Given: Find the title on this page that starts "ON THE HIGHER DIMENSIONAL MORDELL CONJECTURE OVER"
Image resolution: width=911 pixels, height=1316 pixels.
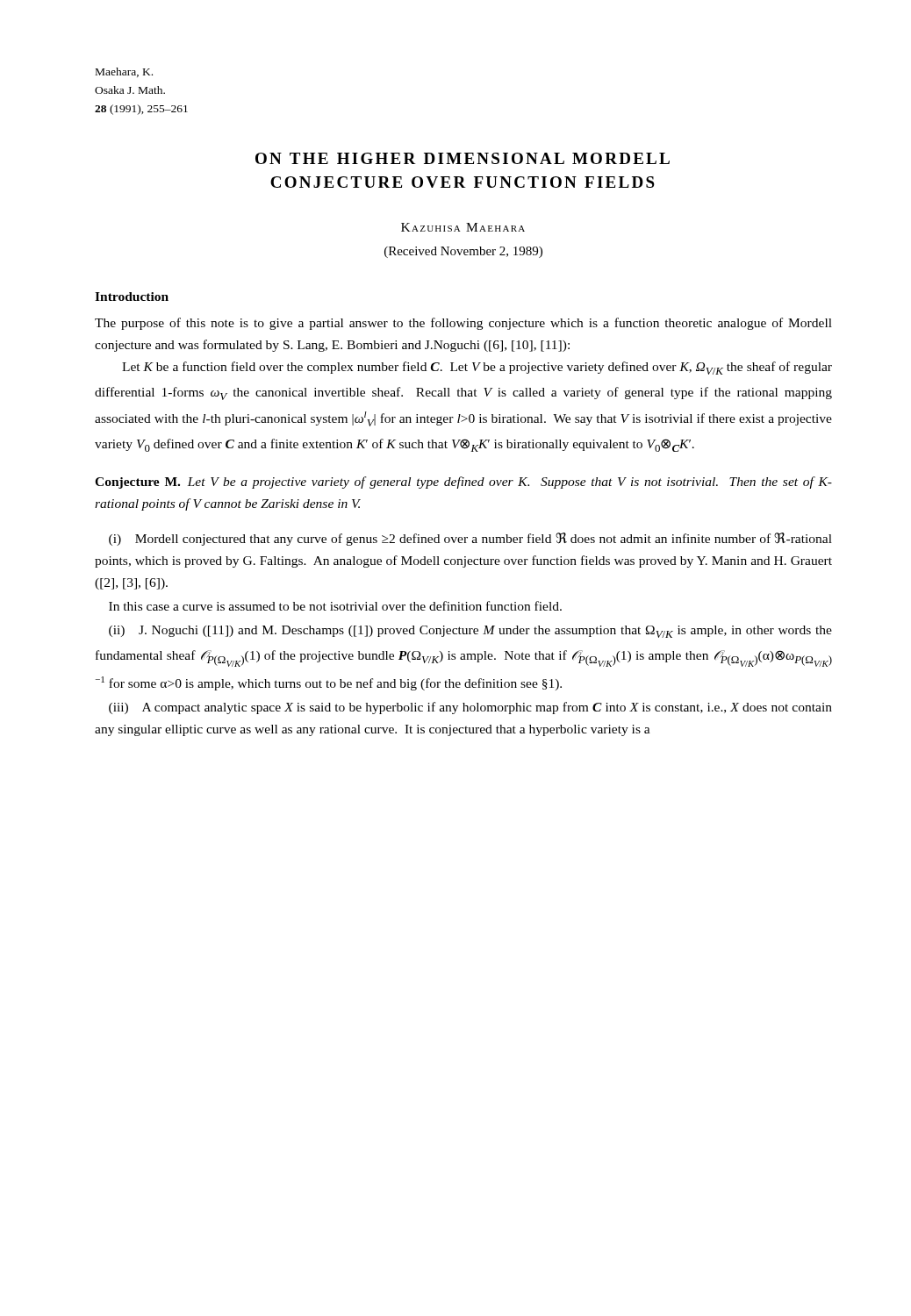Looking at the screenshot, I should 463,170.
